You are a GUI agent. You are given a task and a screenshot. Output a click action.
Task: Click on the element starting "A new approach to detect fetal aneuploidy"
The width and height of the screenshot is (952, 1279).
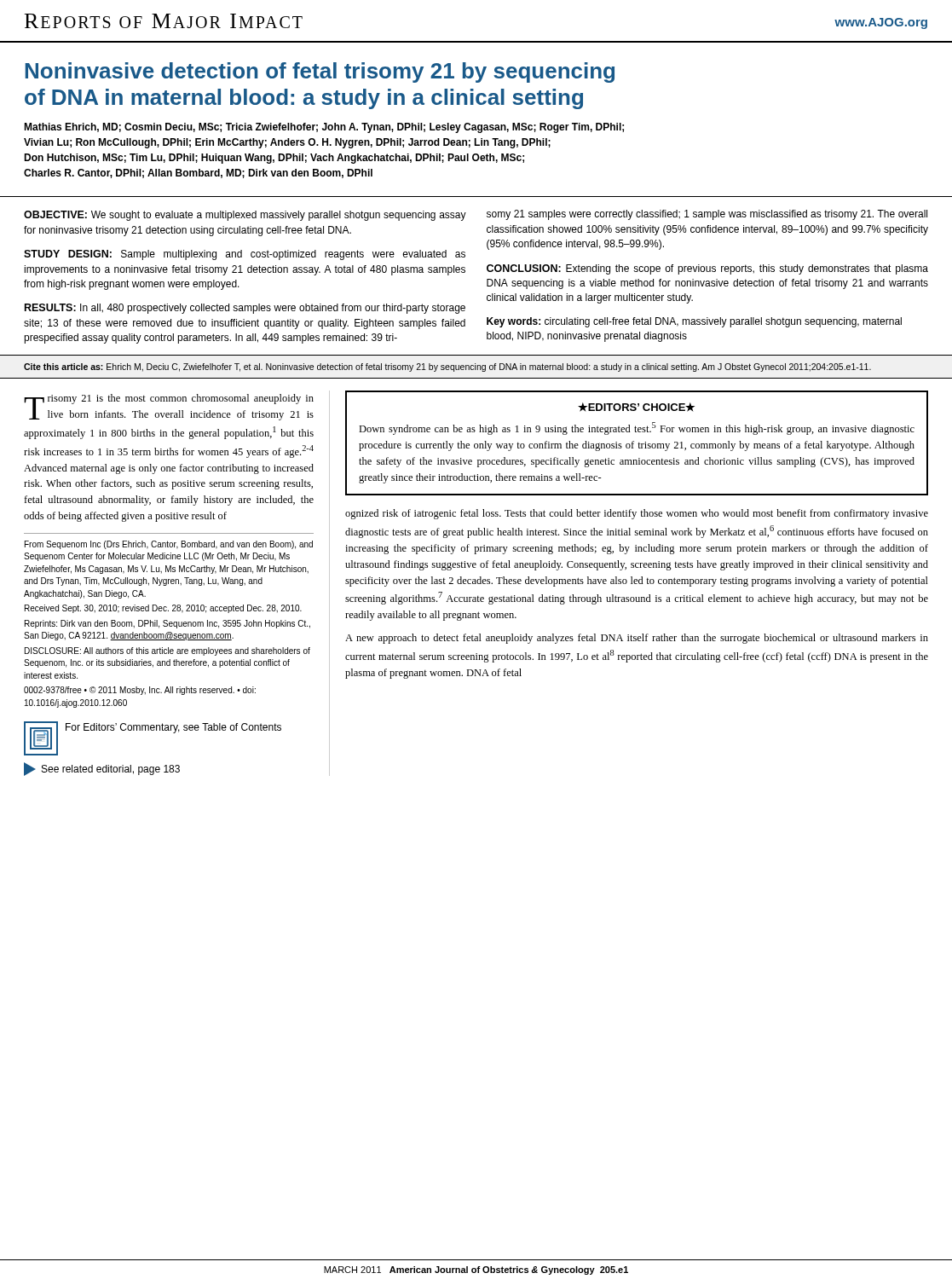click(x=637, y=655)
